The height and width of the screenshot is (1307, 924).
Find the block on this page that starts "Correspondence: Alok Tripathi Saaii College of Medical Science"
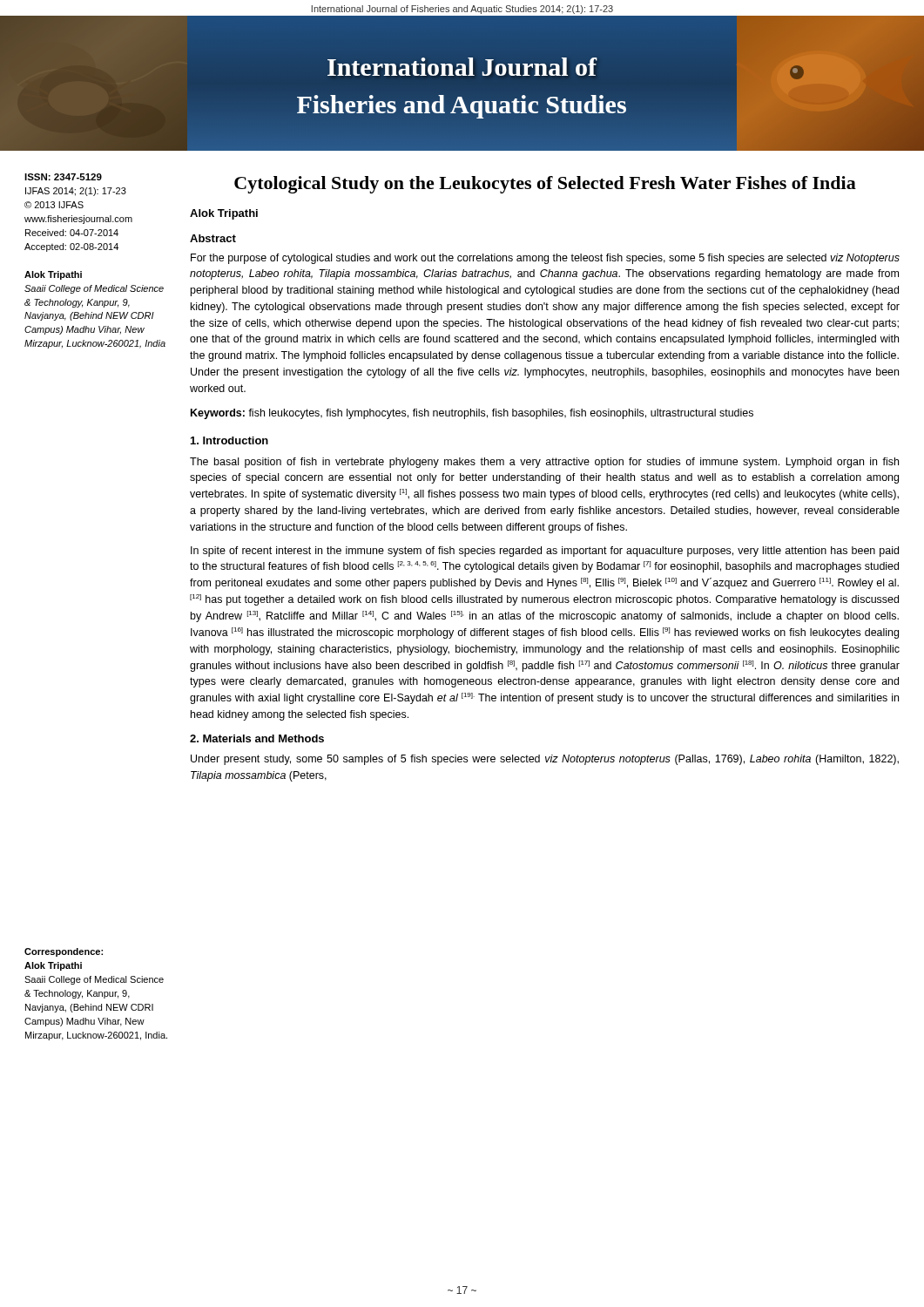[98, 993]
